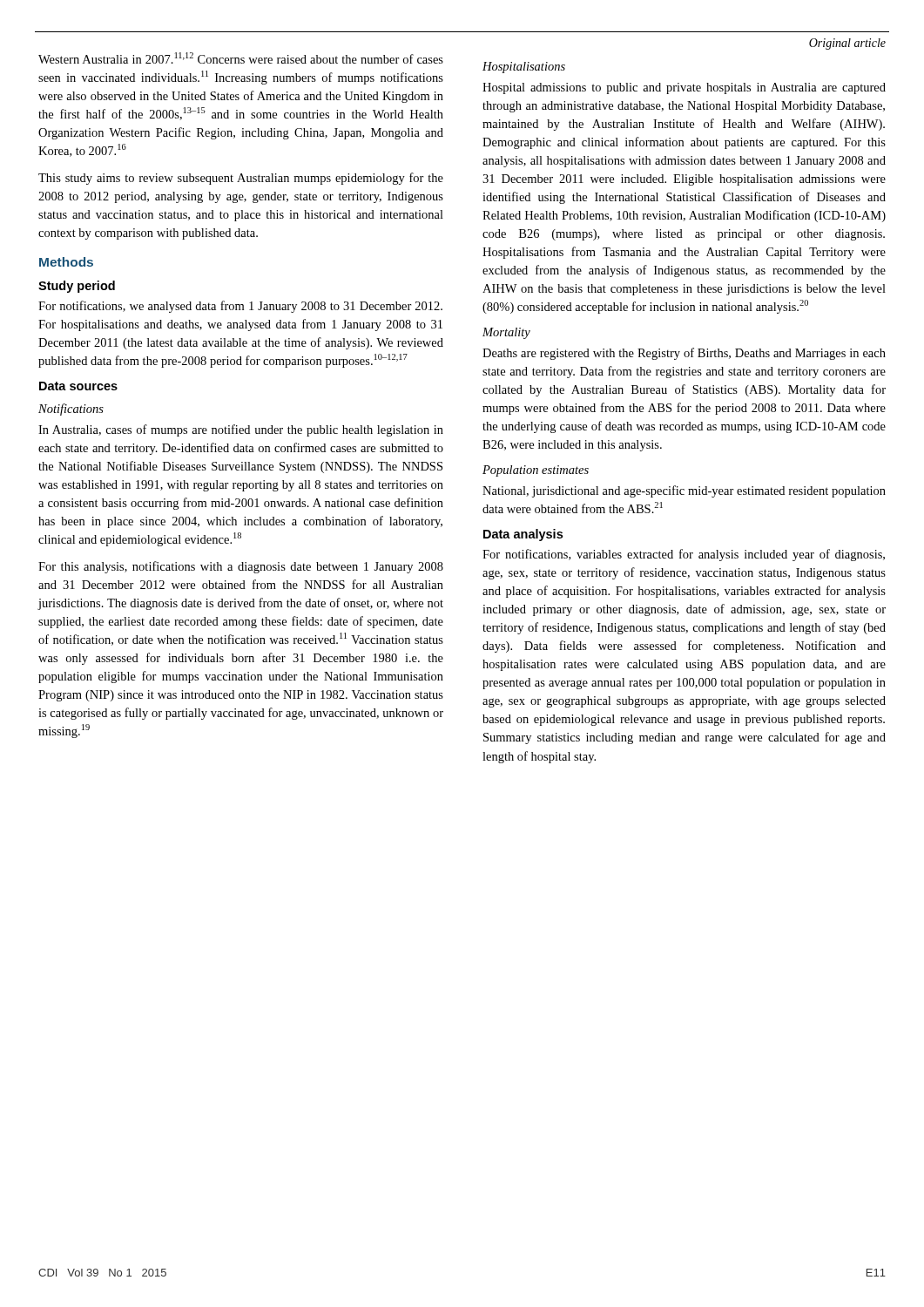Screen dimensions: 1307x924
Task: Navigate to the passage starting "National, jurisdictional and"
Action: coord(684,500)
